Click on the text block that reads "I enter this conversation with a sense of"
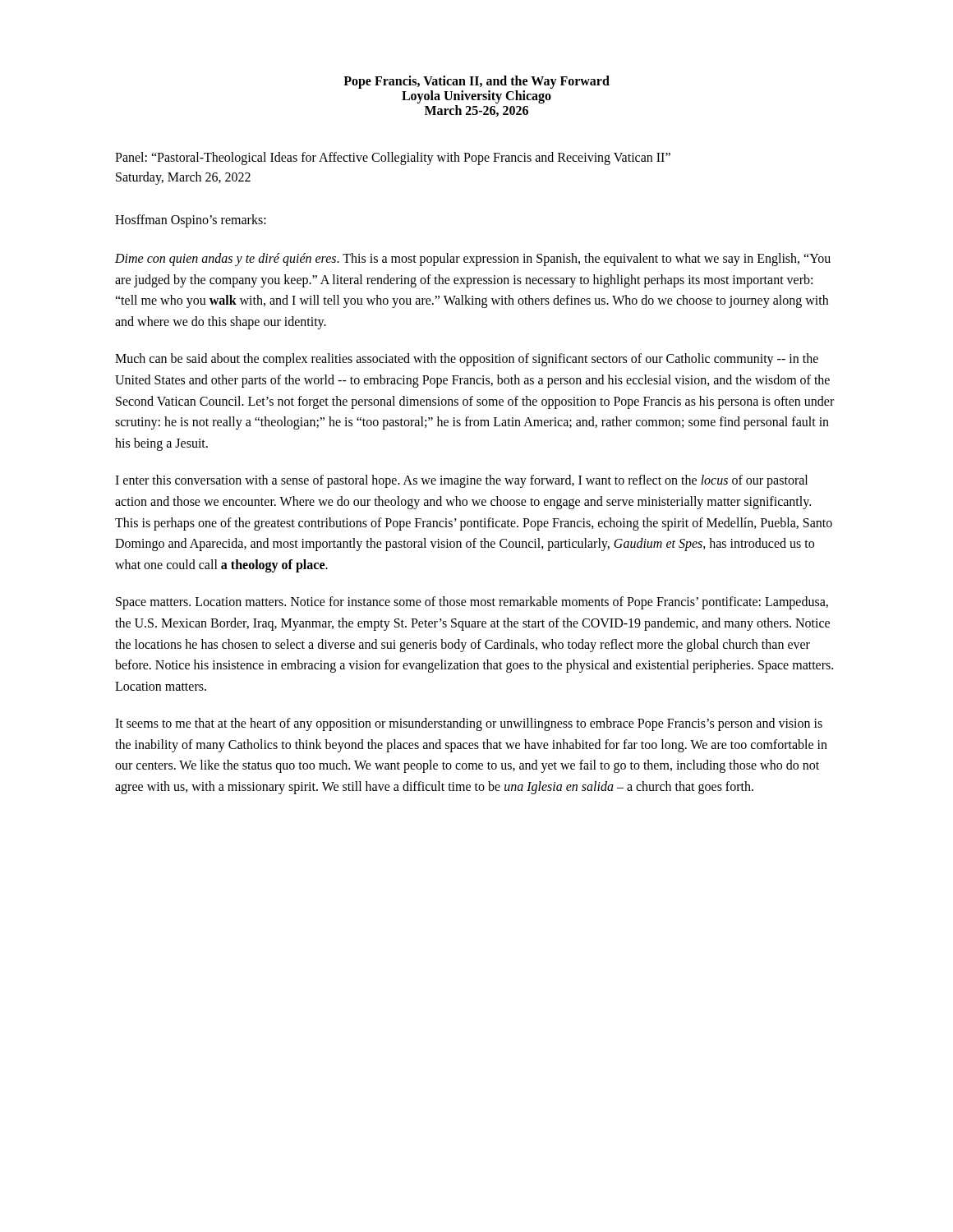Viewport: 953px width, 1232px height. (x=474, y=522)
